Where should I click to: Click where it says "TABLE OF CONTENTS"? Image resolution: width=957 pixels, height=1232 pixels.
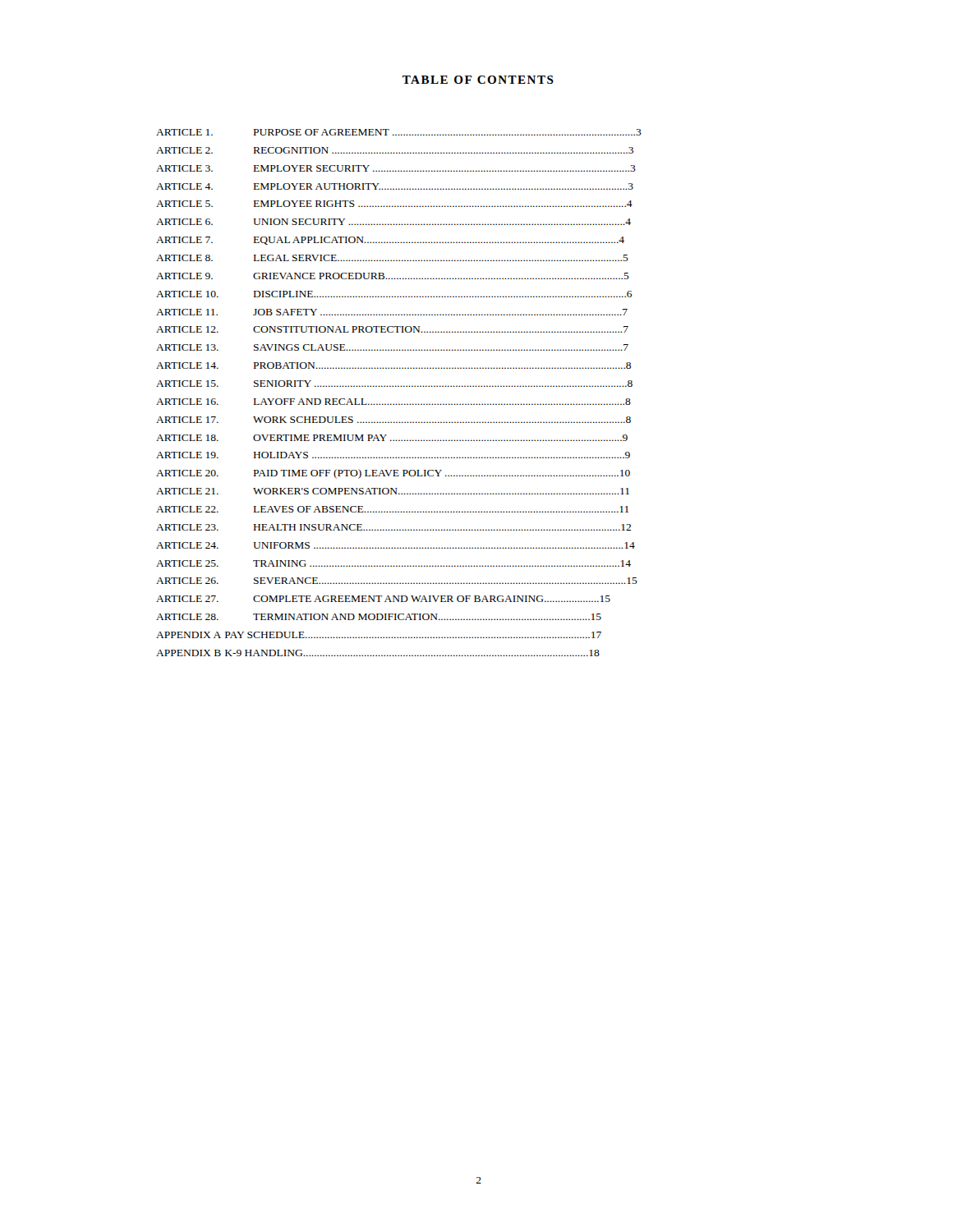tap(478, 80)
